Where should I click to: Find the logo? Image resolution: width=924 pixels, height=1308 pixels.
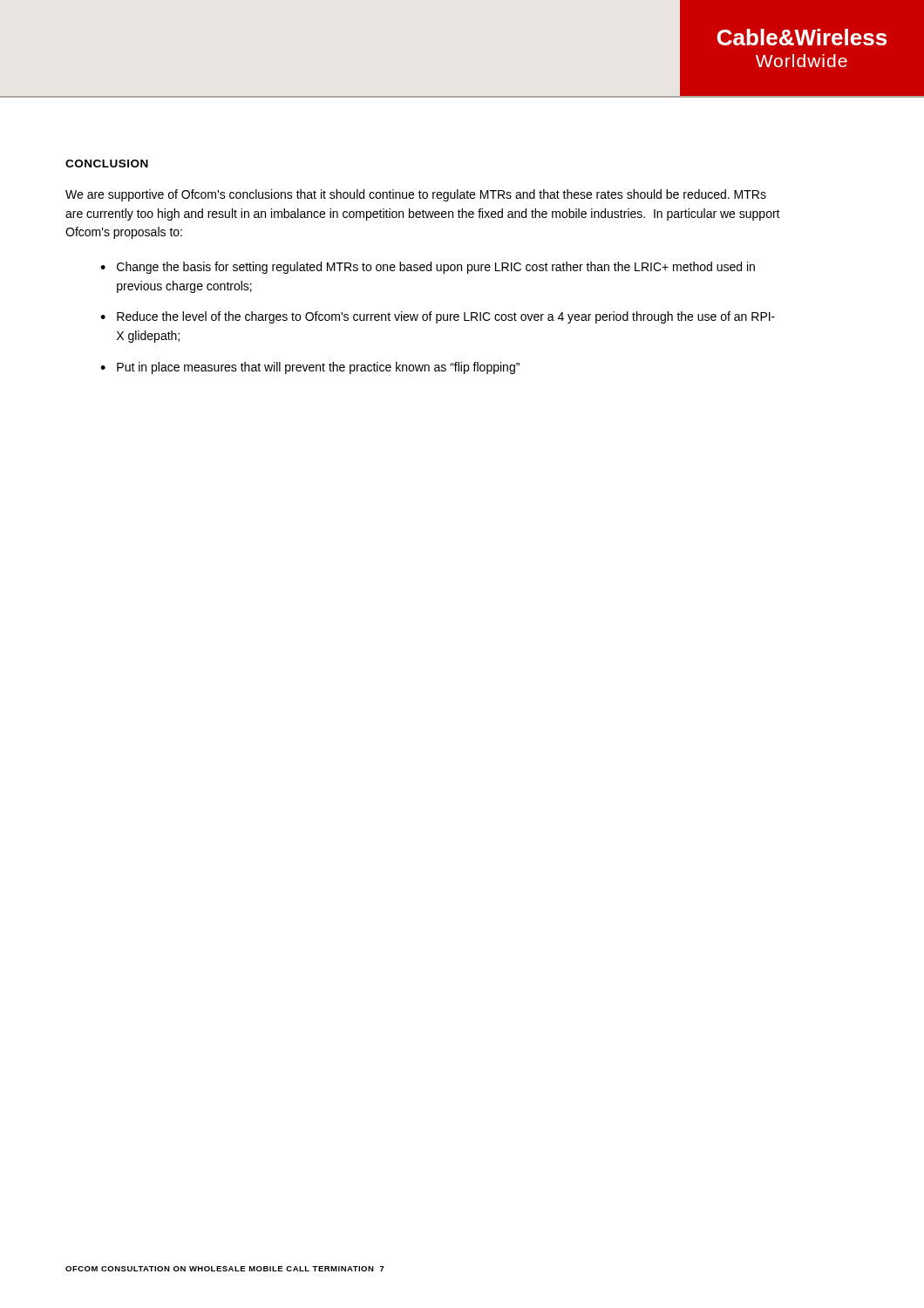pos(802,48)
